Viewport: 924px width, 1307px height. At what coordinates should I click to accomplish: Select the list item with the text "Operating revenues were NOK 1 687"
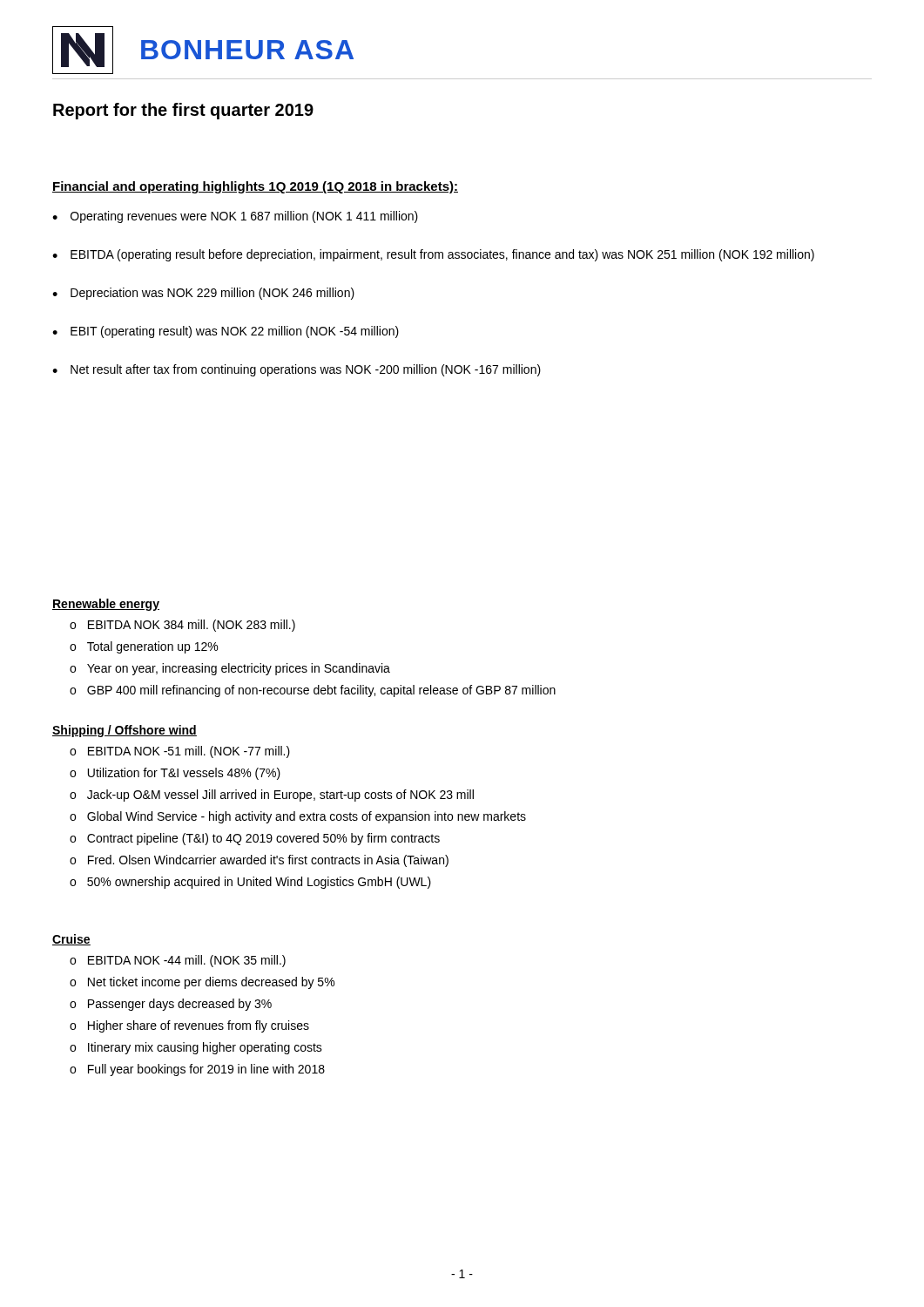(x=244, y=216)
